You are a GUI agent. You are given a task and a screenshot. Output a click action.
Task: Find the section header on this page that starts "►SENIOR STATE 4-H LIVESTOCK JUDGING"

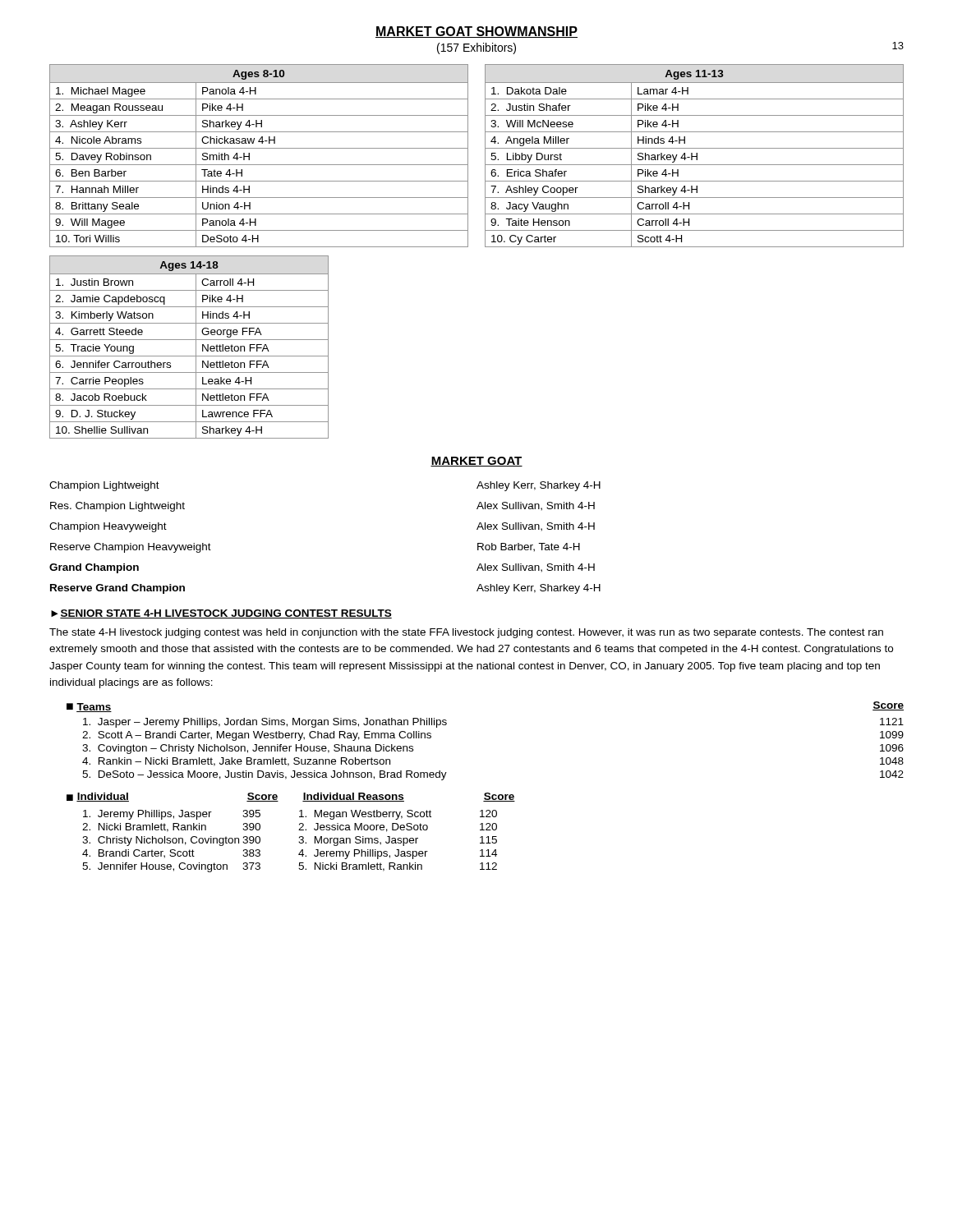click(220, 613)
